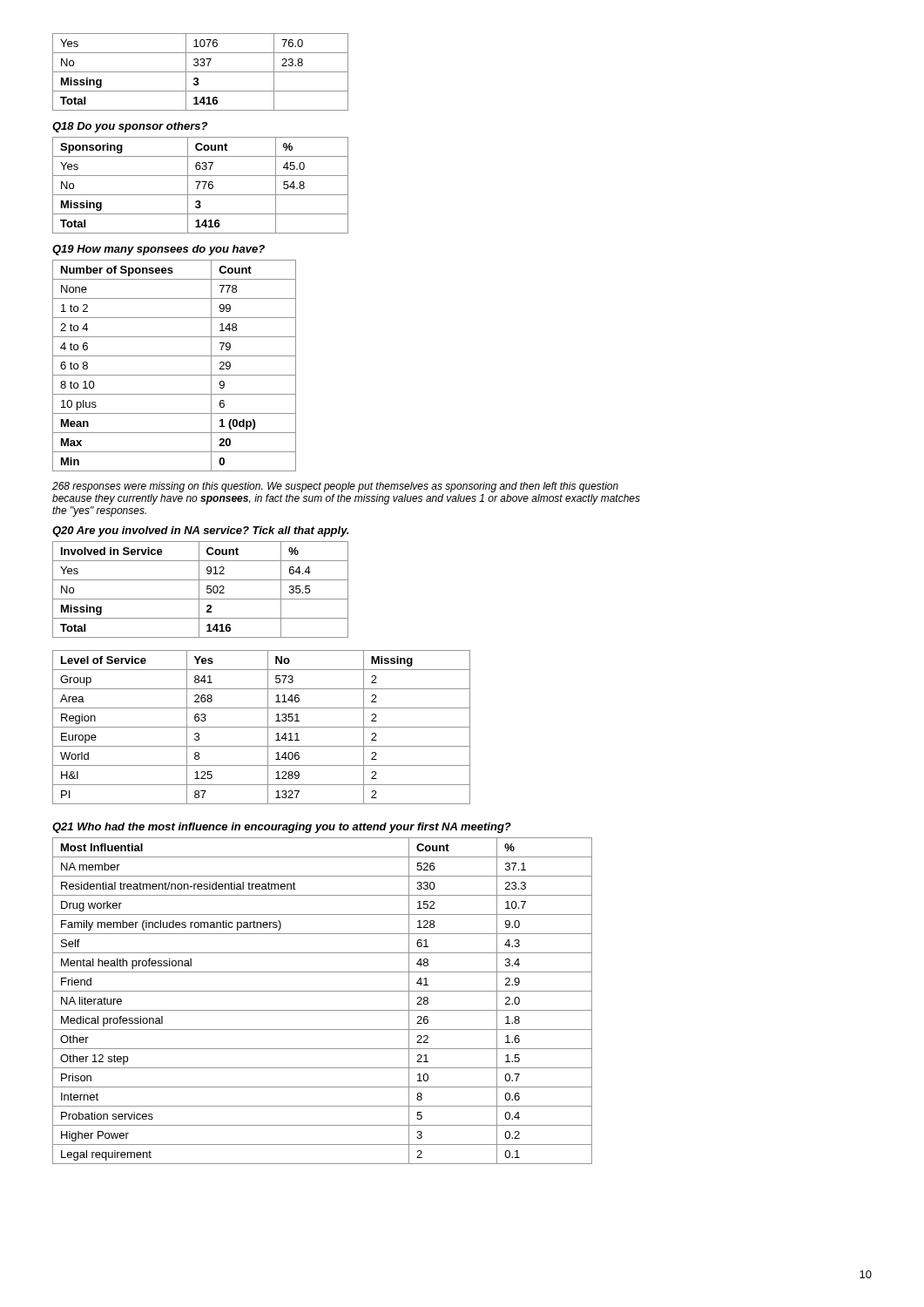
Task: Locate the table with the text "Level of Service"
Action: [462, 727]
